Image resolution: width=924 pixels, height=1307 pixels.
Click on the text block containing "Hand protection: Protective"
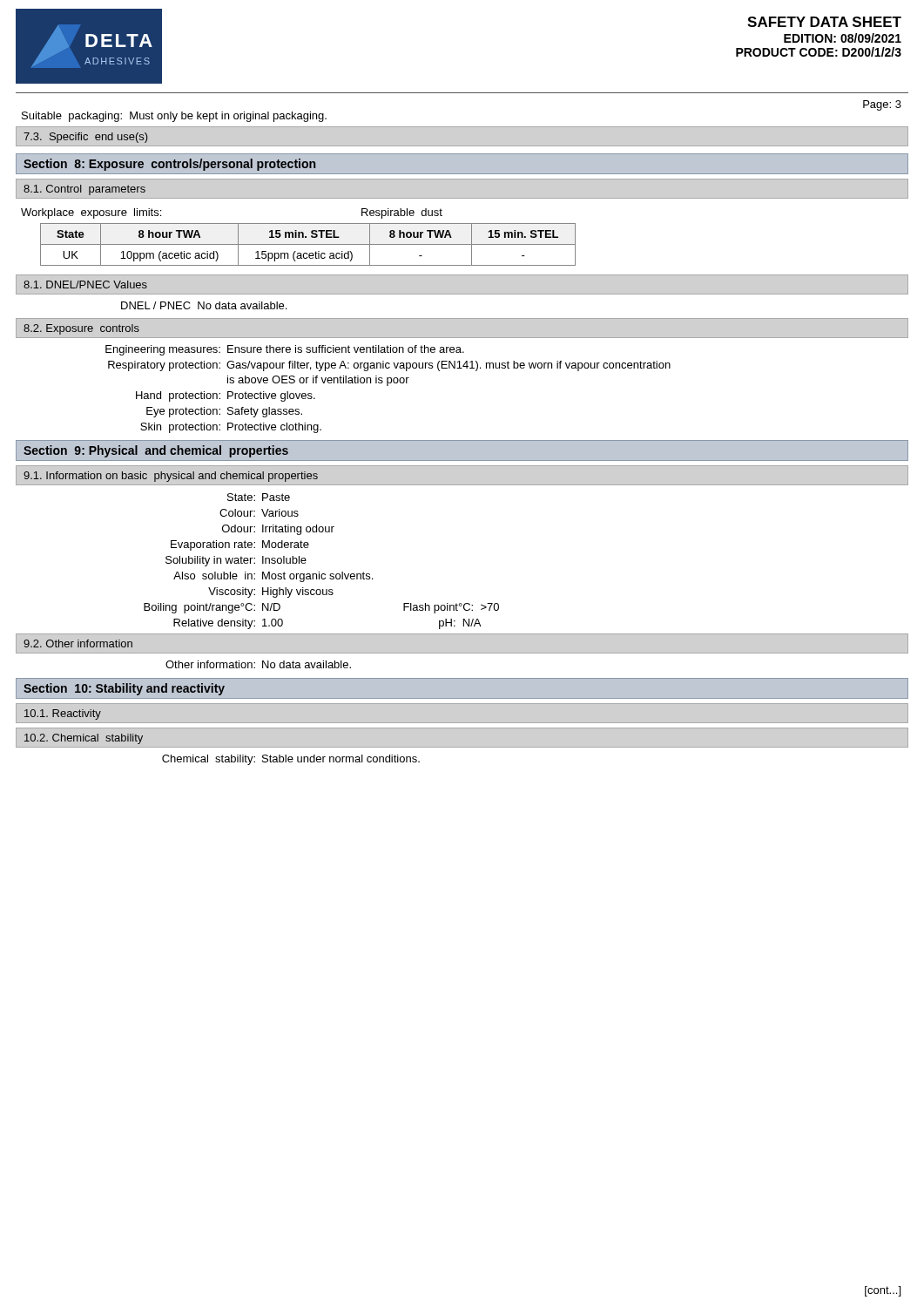click(x=168, y=395)
